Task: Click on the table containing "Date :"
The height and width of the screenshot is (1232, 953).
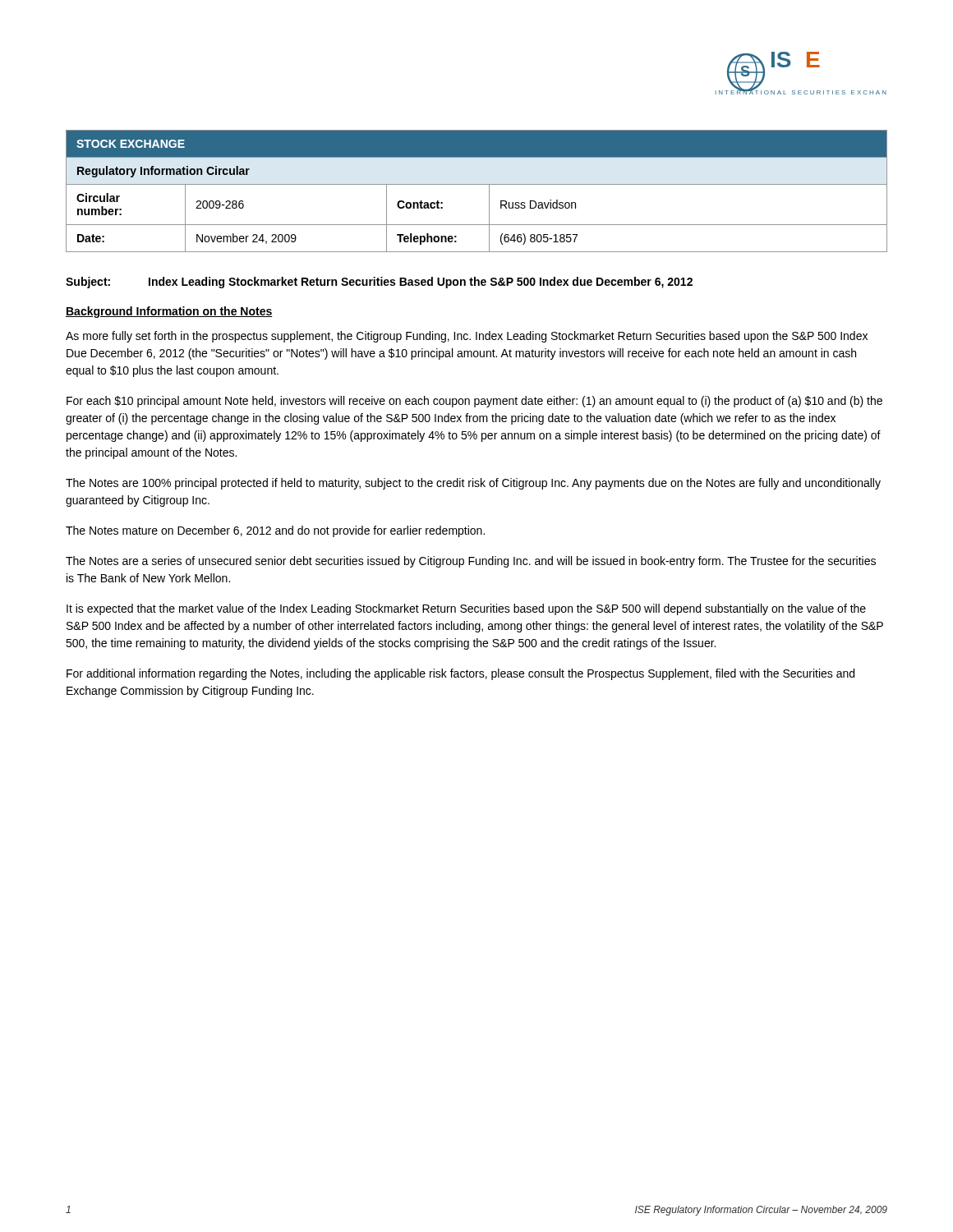Action: [476, 191]
